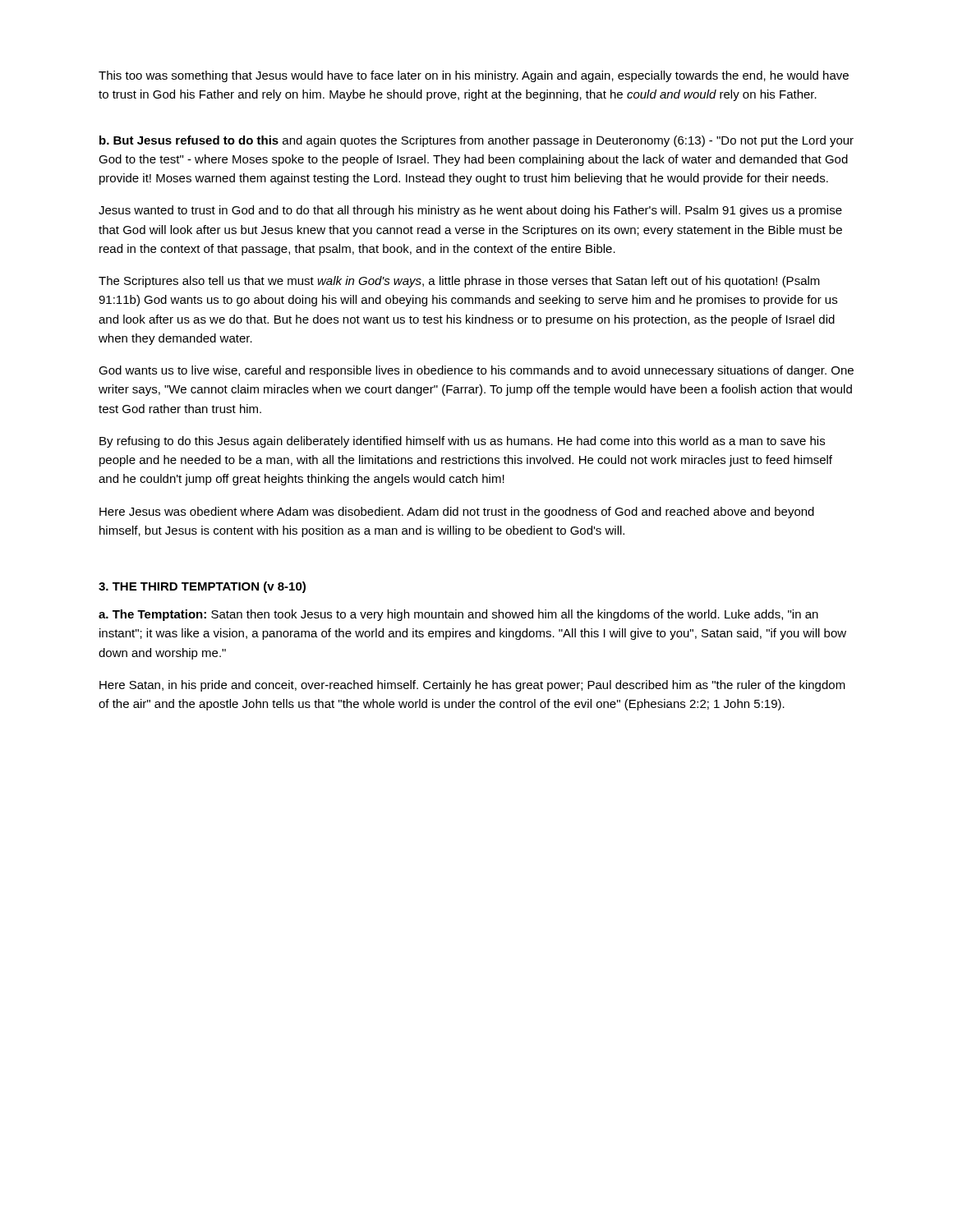The image size is (953, 1232).
Task: Where is the passage that starts "God wants us to live wise, careful and"?
Action: [x=476, y=389]
